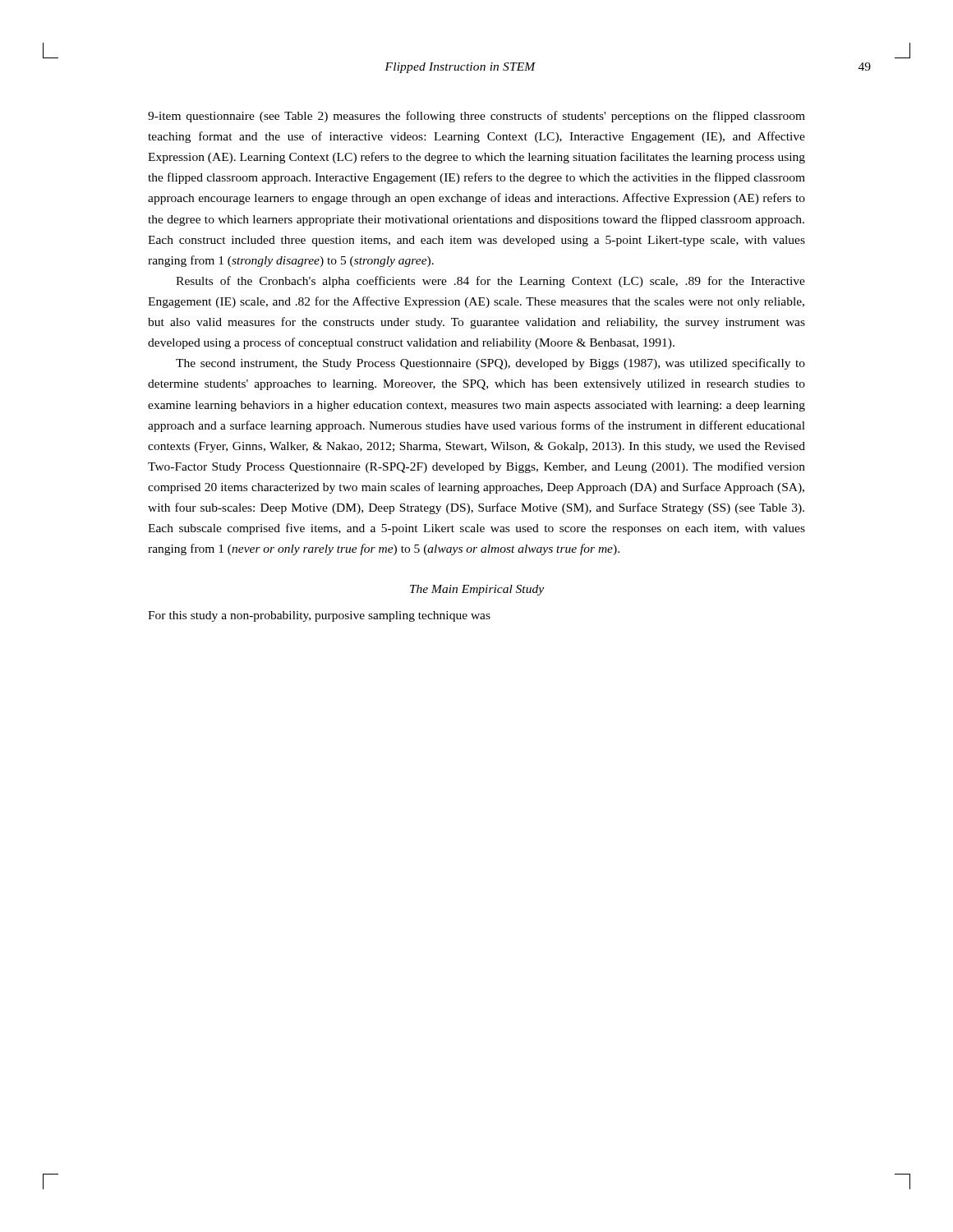
Task: Locate the block of text that opens with "The second instrument, the Study Process"
Action: point(476,456)
